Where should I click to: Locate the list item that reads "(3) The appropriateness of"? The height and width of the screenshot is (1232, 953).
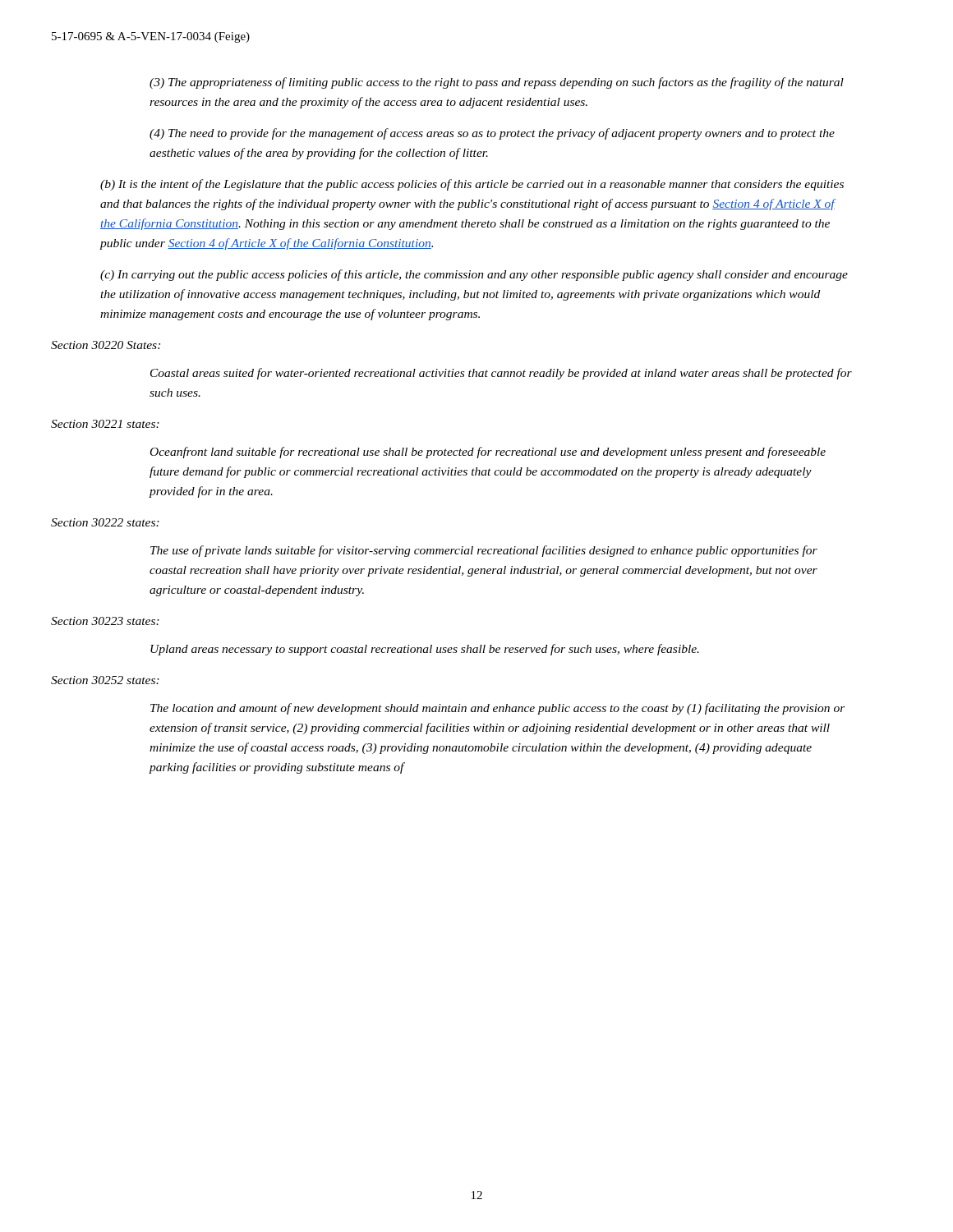pyautogui.click(x=501, y=92)
